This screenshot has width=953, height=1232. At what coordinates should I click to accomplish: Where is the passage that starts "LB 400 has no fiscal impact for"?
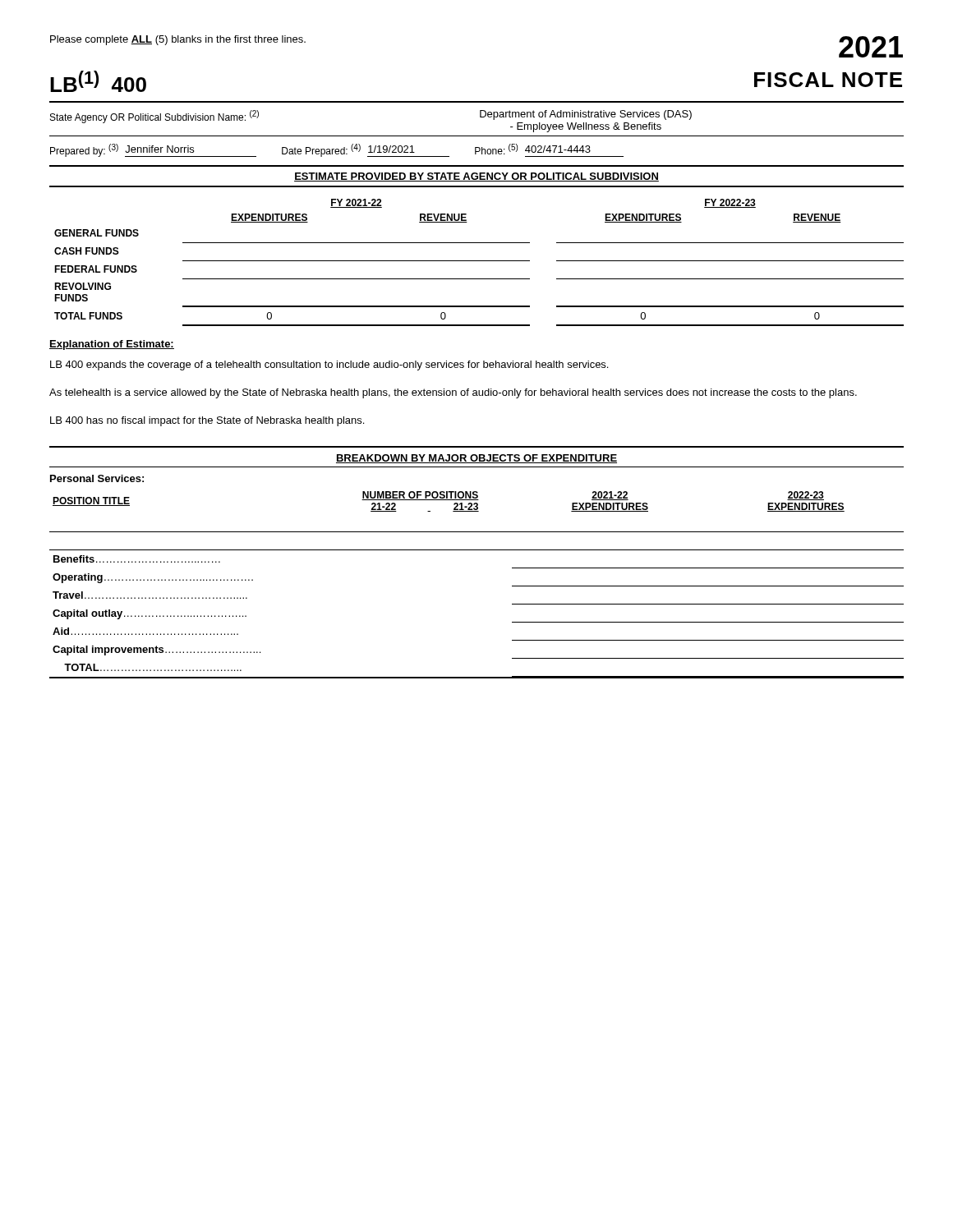pyautogui.click(x=207, y=420)
